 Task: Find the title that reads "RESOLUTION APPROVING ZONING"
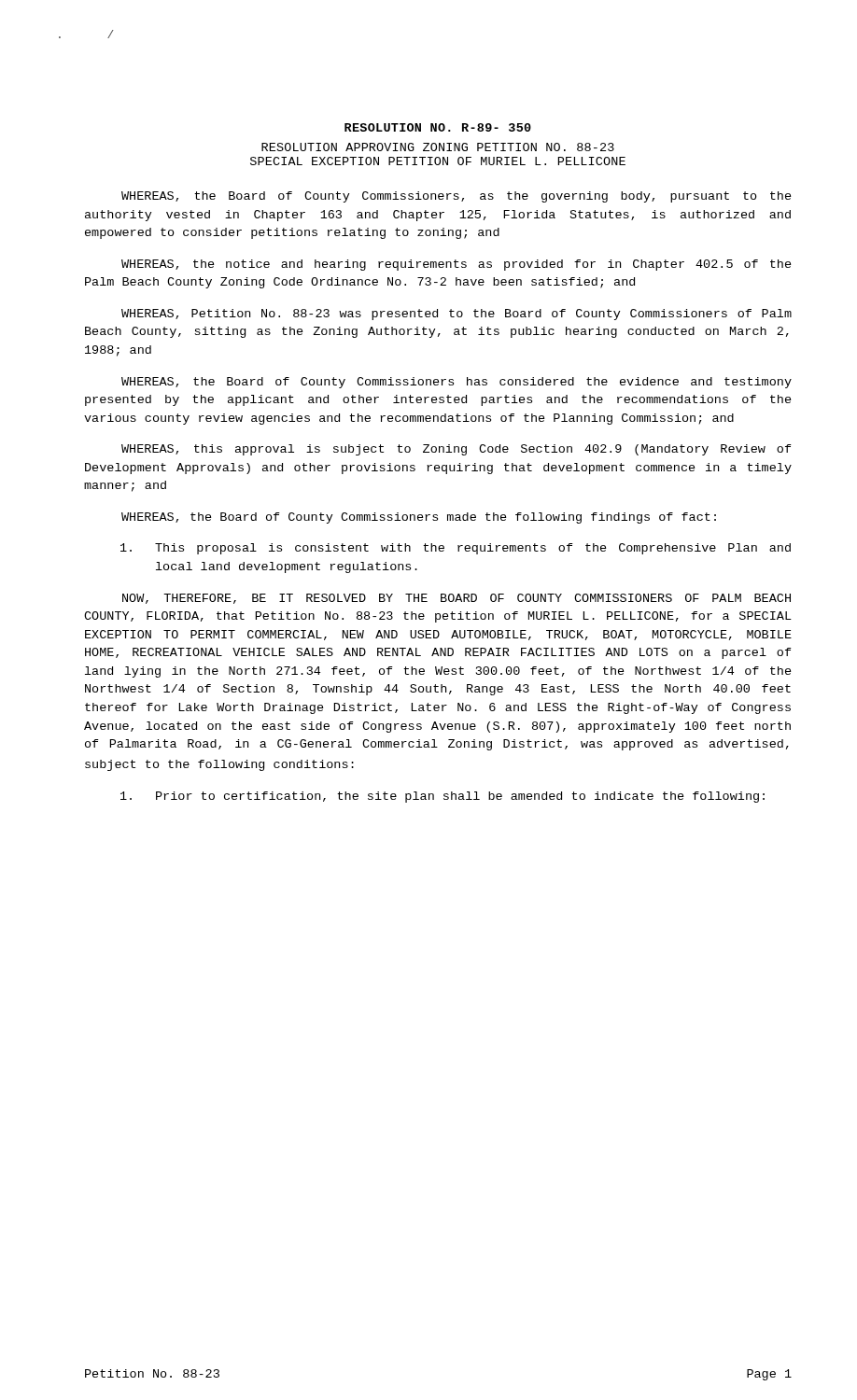438,155
